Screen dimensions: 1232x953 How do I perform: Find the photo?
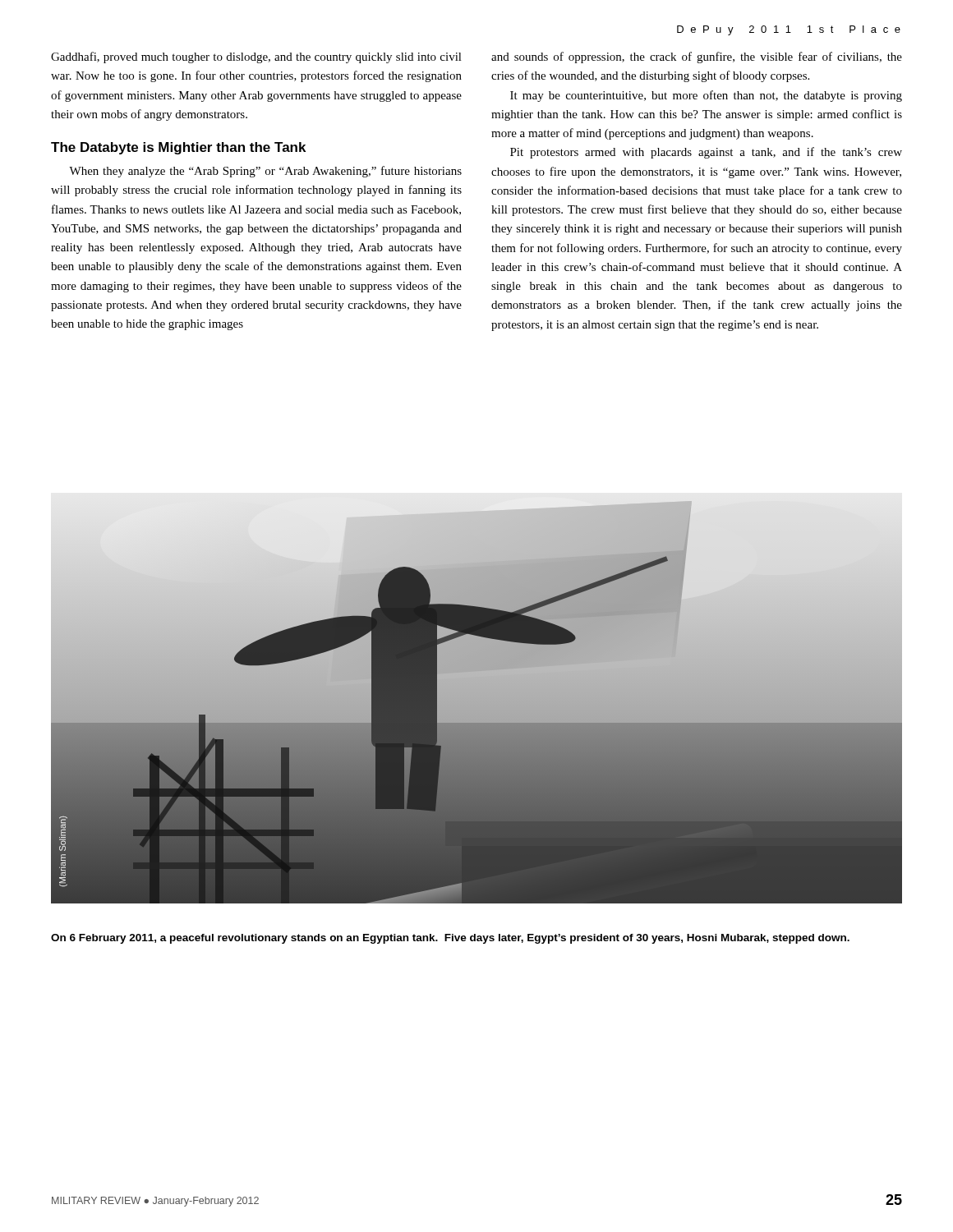476,698
